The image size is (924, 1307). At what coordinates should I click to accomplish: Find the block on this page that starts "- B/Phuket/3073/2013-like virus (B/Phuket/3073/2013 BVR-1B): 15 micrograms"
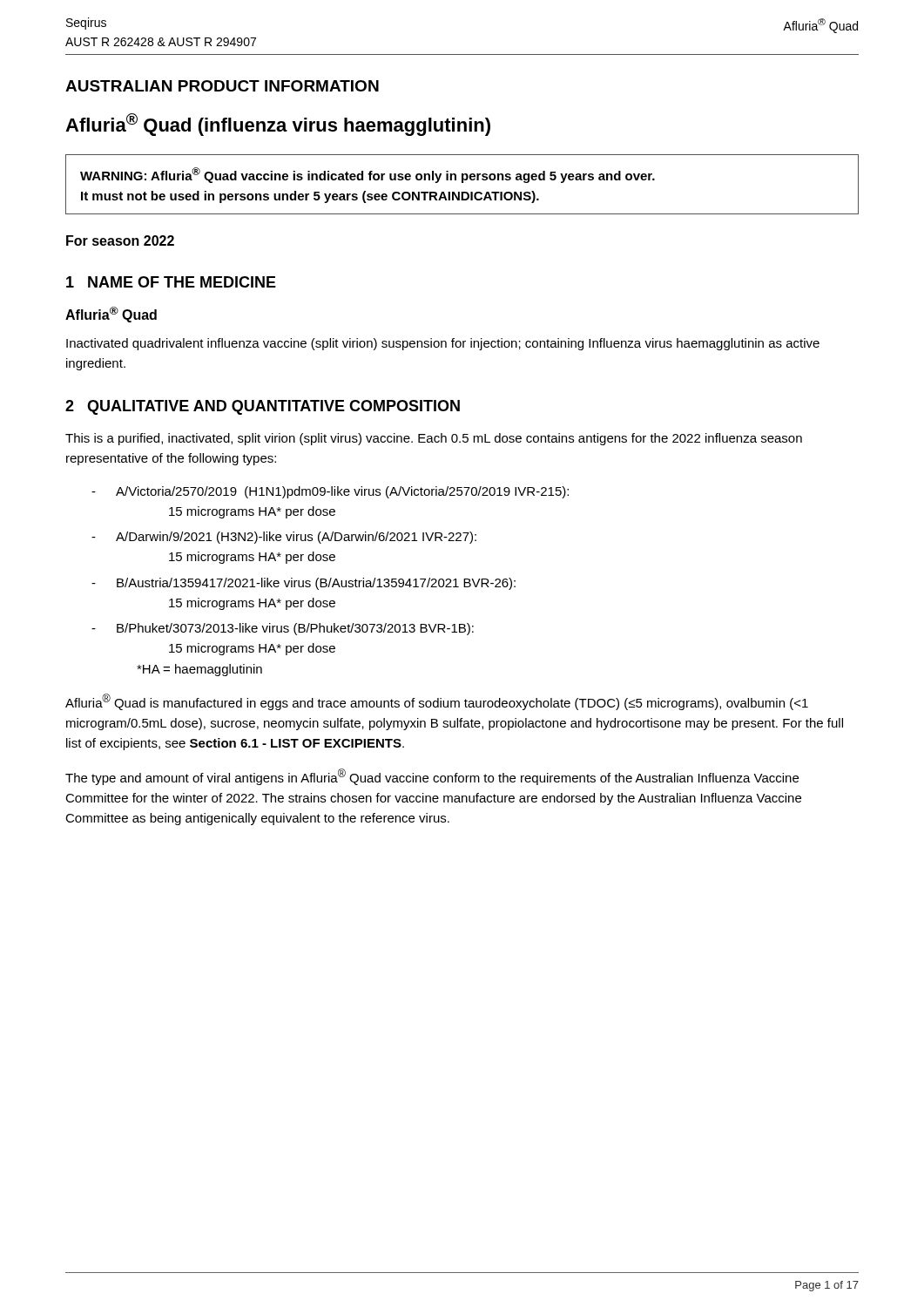[283, 629]
